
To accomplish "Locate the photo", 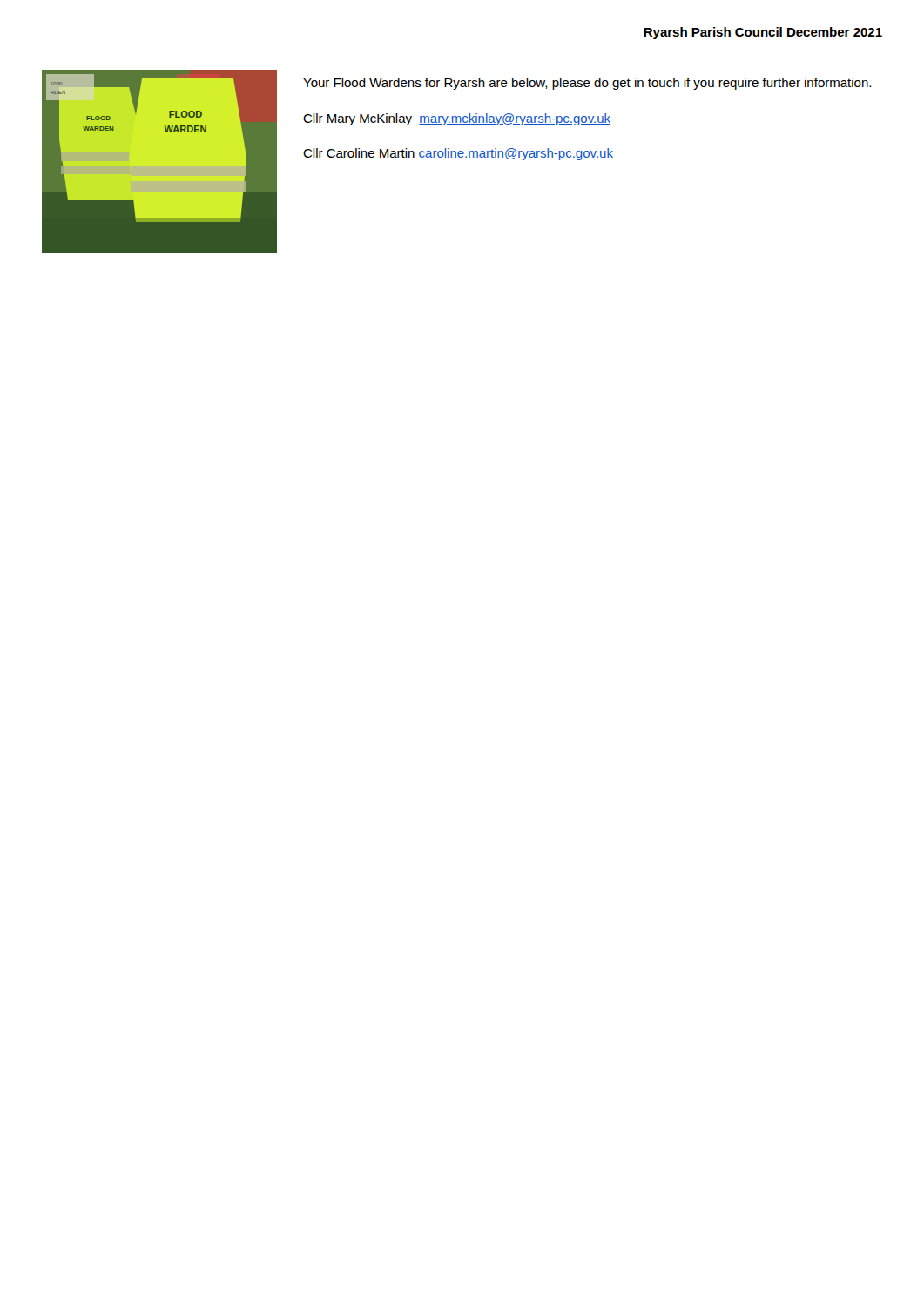I will click(159, 163).
